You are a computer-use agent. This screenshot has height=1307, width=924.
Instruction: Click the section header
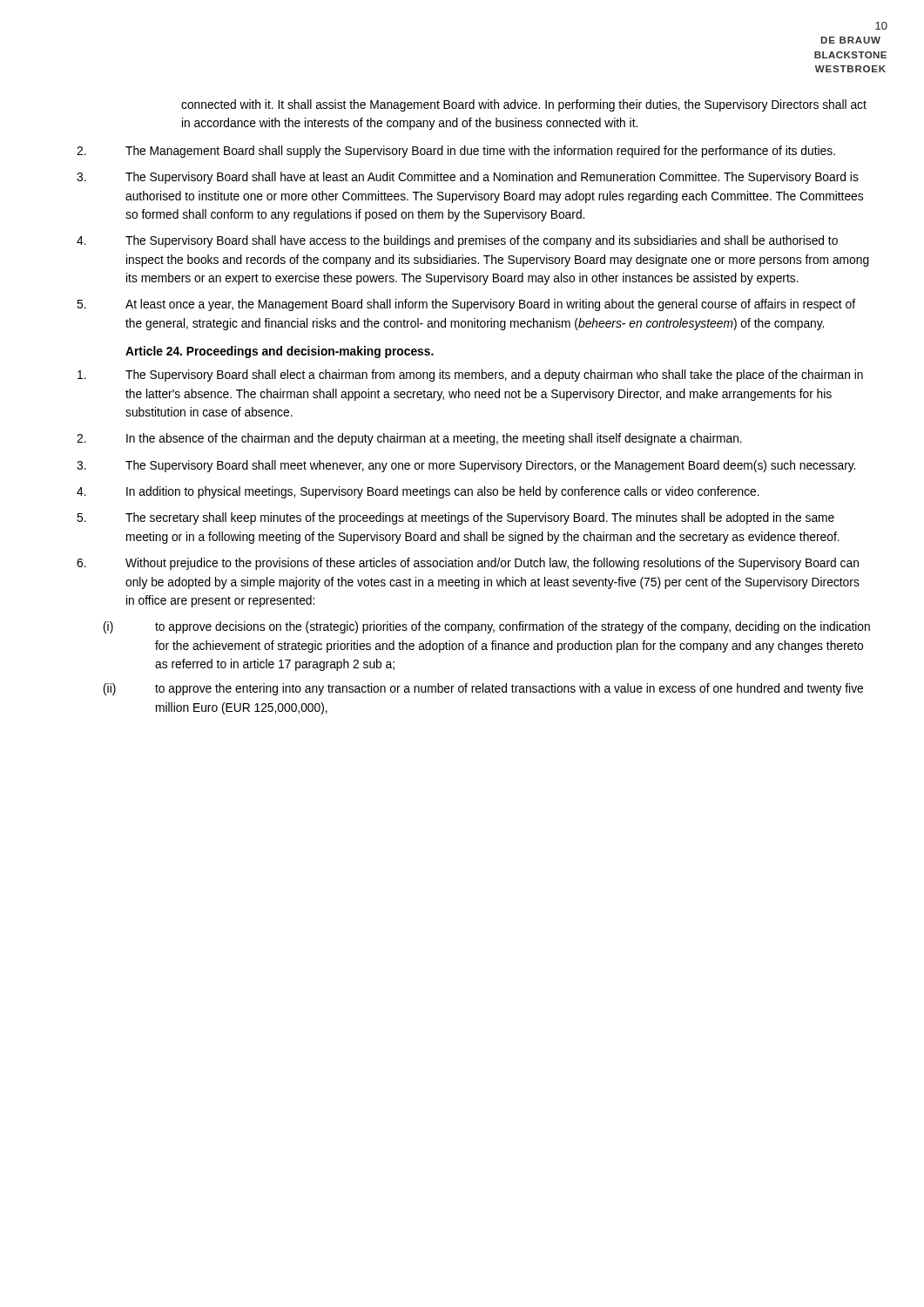(280, 352)
